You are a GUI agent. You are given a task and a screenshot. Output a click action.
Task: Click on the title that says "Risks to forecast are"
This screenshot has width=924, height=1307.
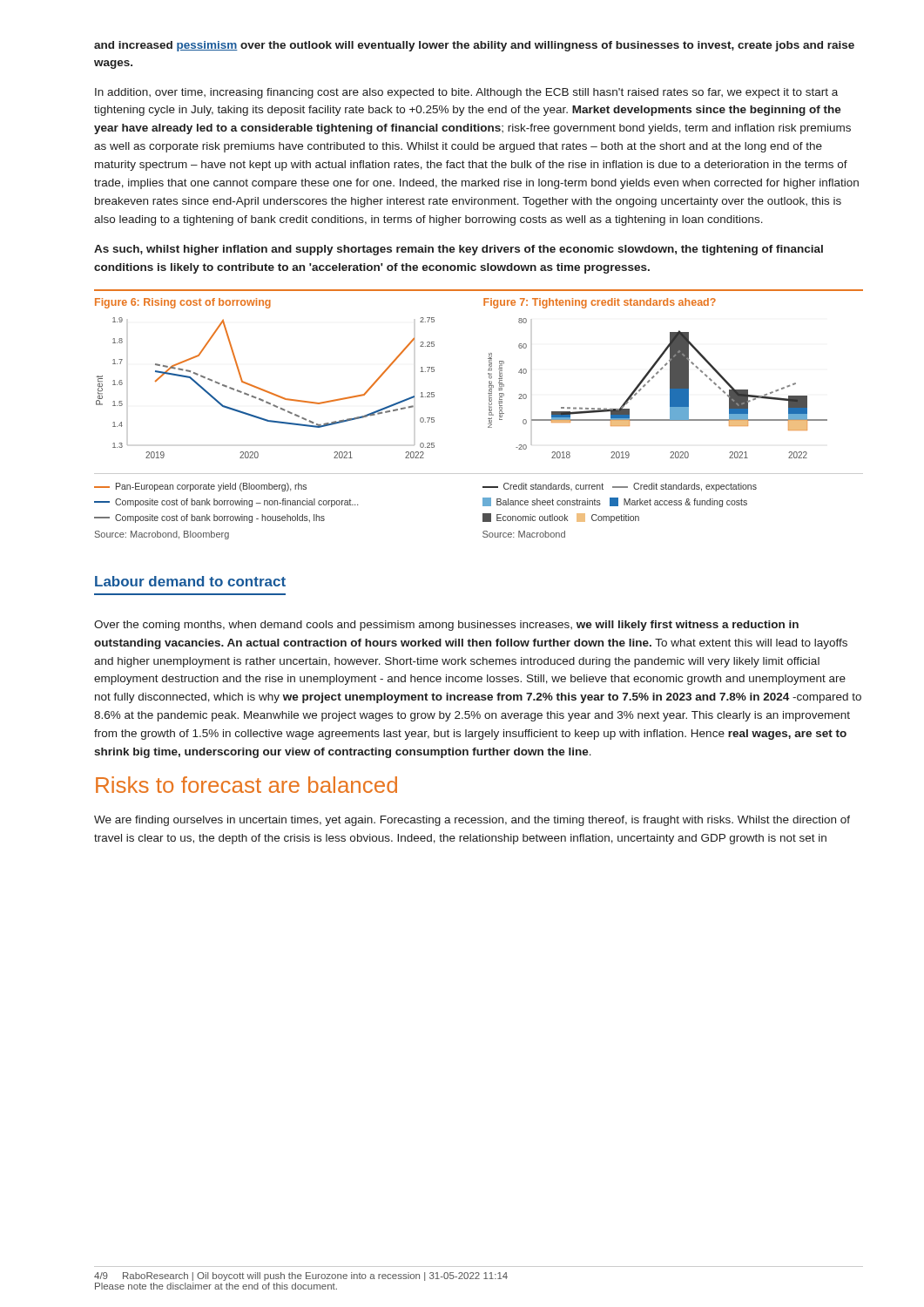246,785
